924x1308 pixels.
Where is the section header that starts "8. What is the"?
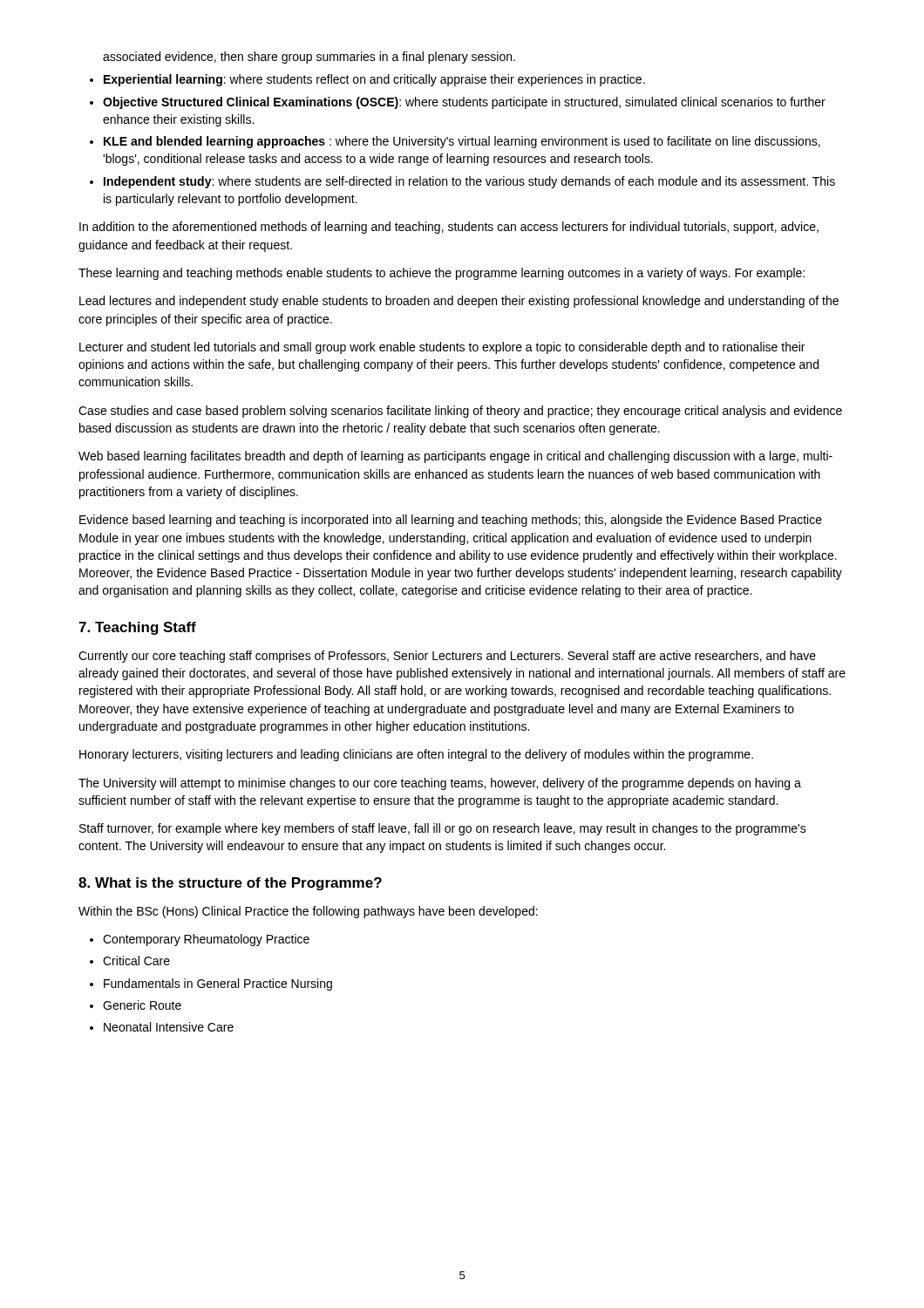coord(230,883)
